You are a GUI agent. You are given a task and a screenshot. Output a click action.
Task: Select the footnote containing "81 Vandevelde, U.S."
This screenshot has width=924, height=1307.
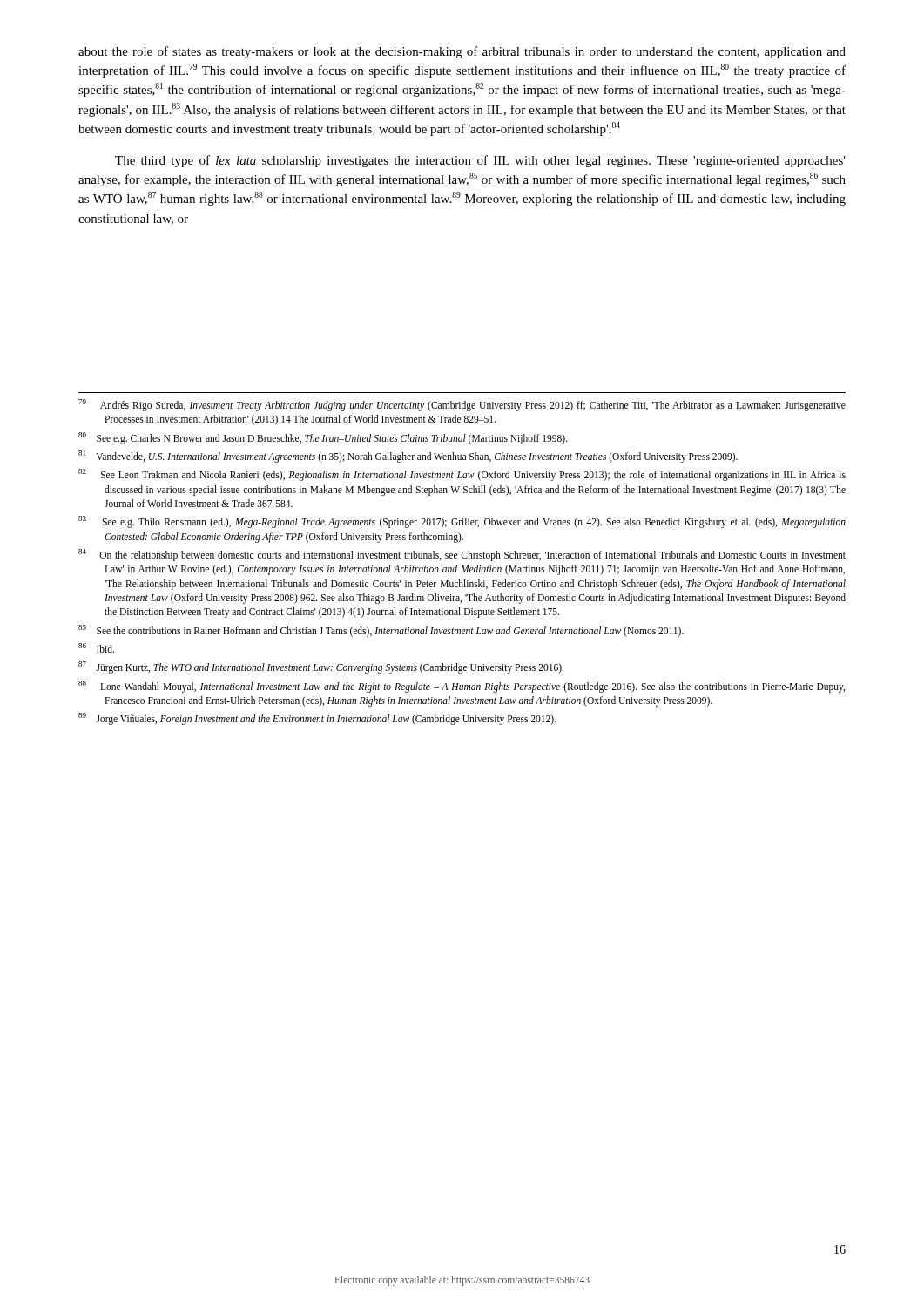(x=408, y=456)
